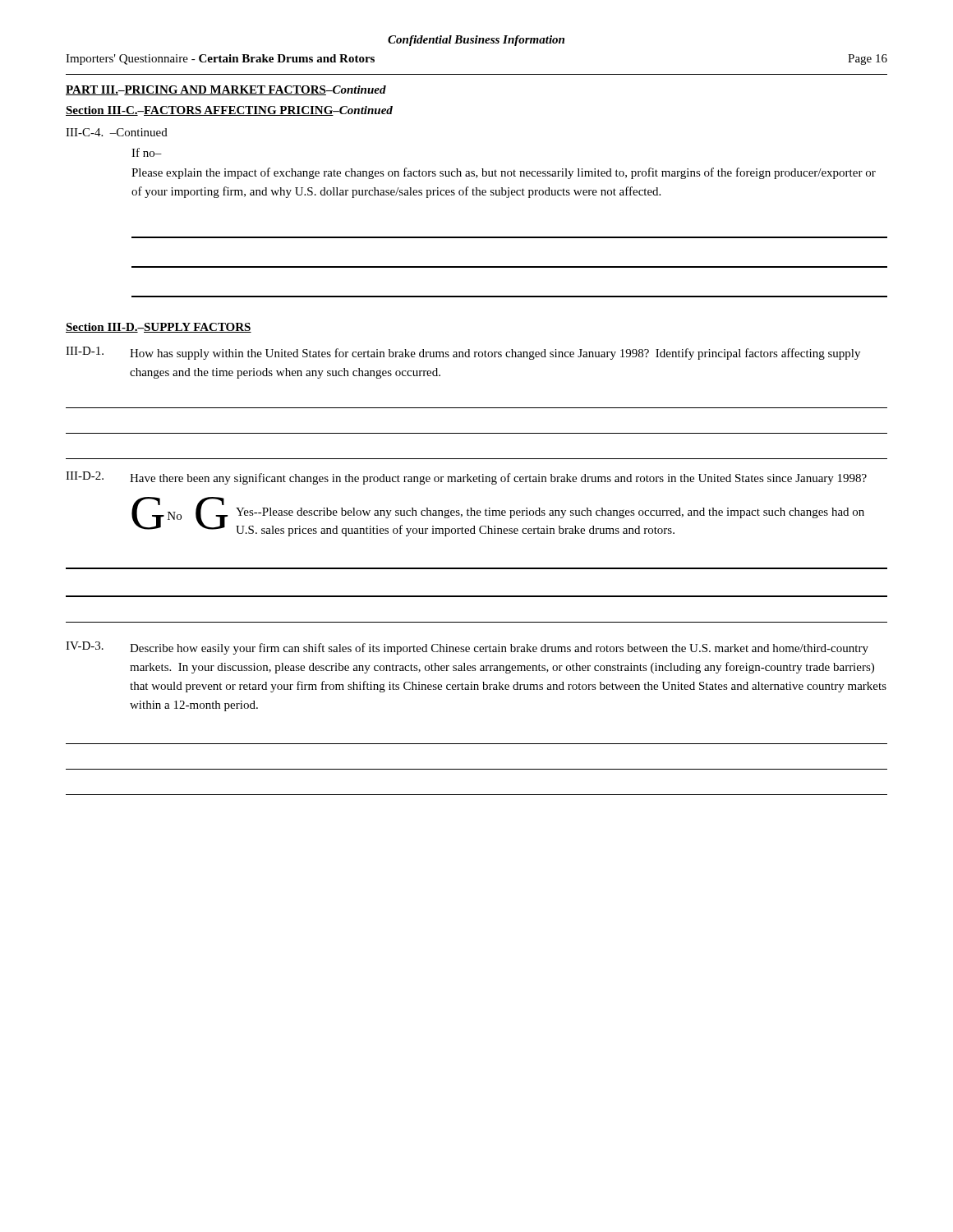Click on the text block that reads "If no– Please explain the"
This screenshot has width=953, height=1232.
[509, 173]
